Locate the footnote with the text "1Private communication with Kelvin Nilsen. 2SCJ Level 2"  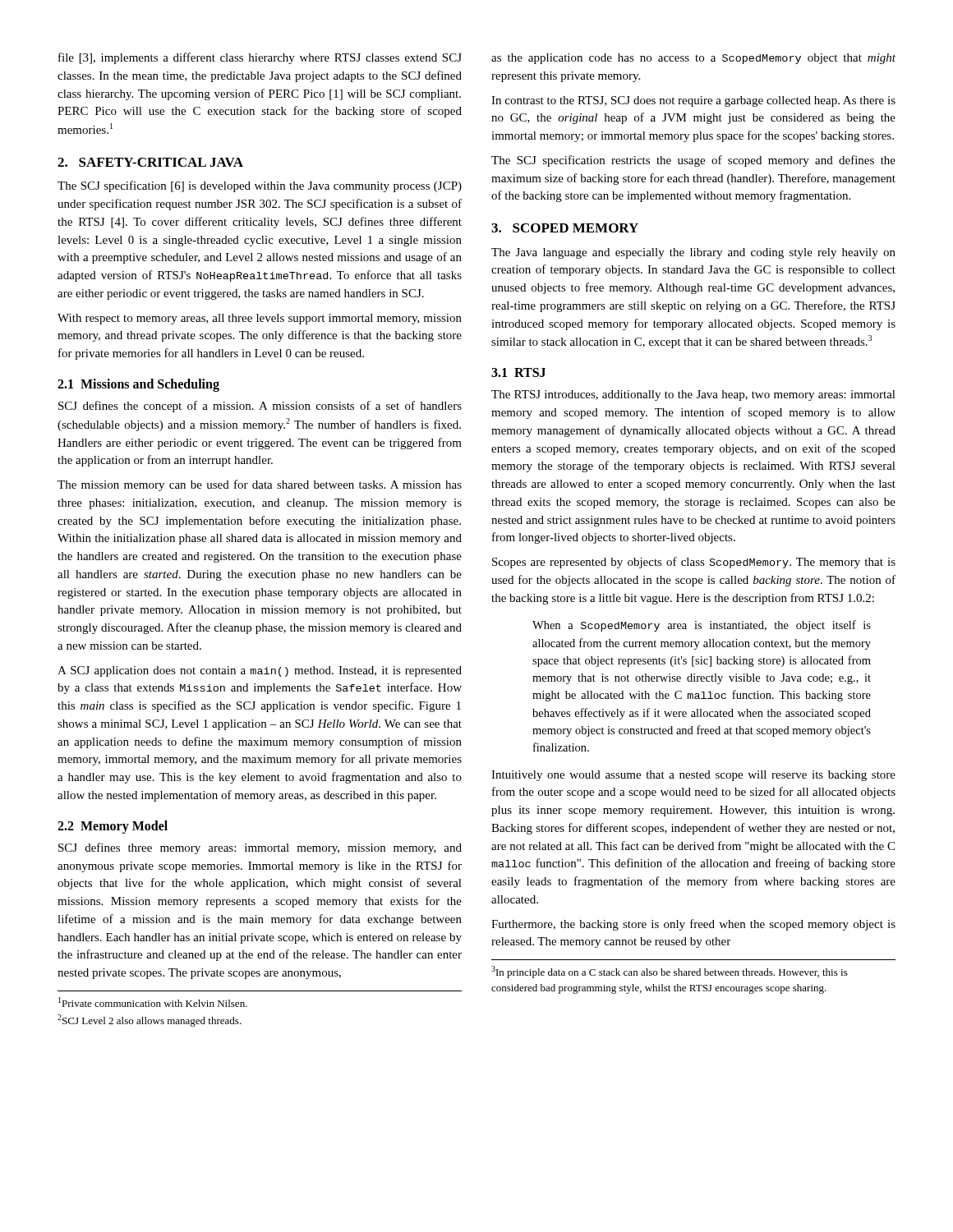click(x=153, y=1011)
